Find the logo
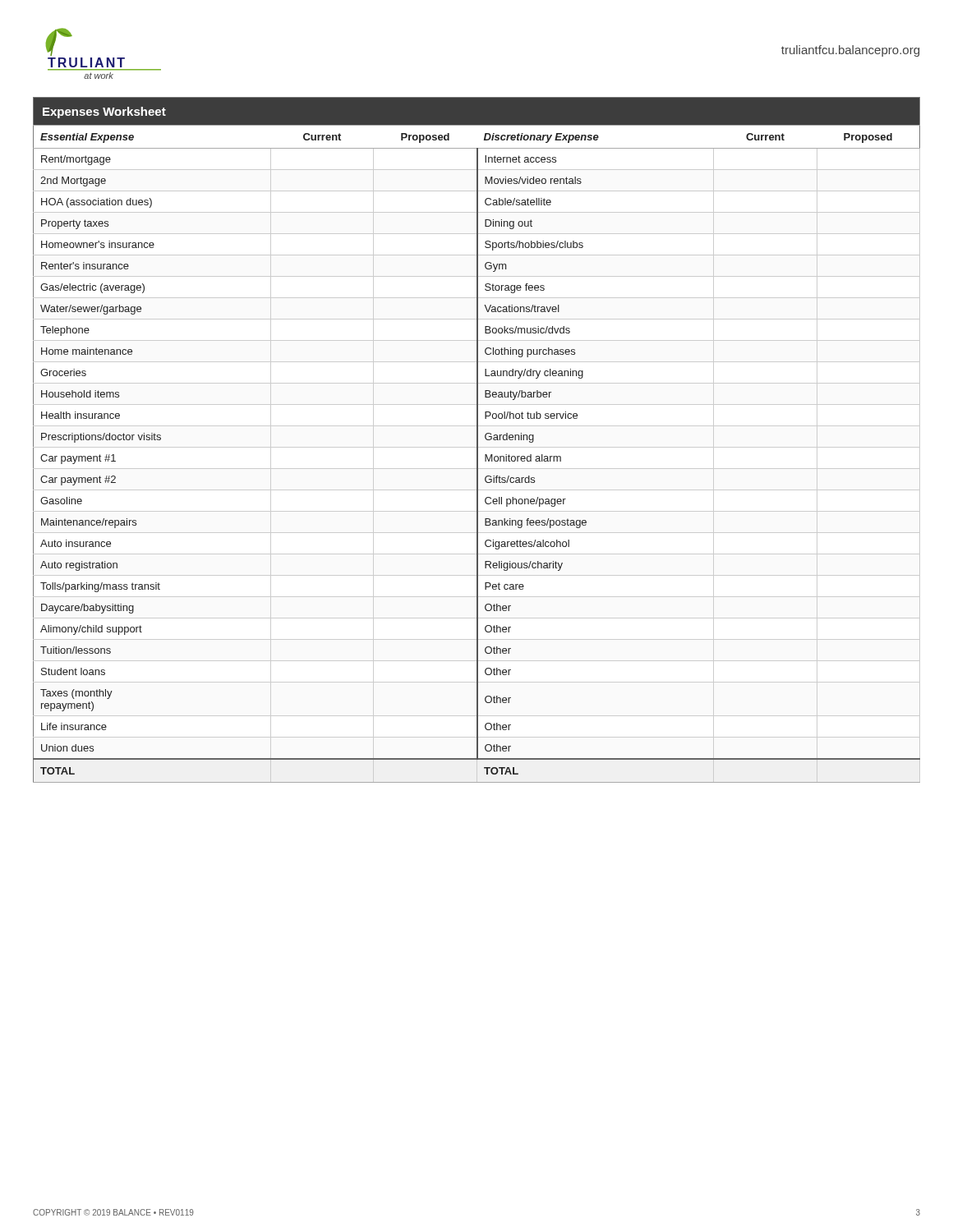The height and width of the screenshot is (1232, 953). pyautogui.click(x=99, y=52)
